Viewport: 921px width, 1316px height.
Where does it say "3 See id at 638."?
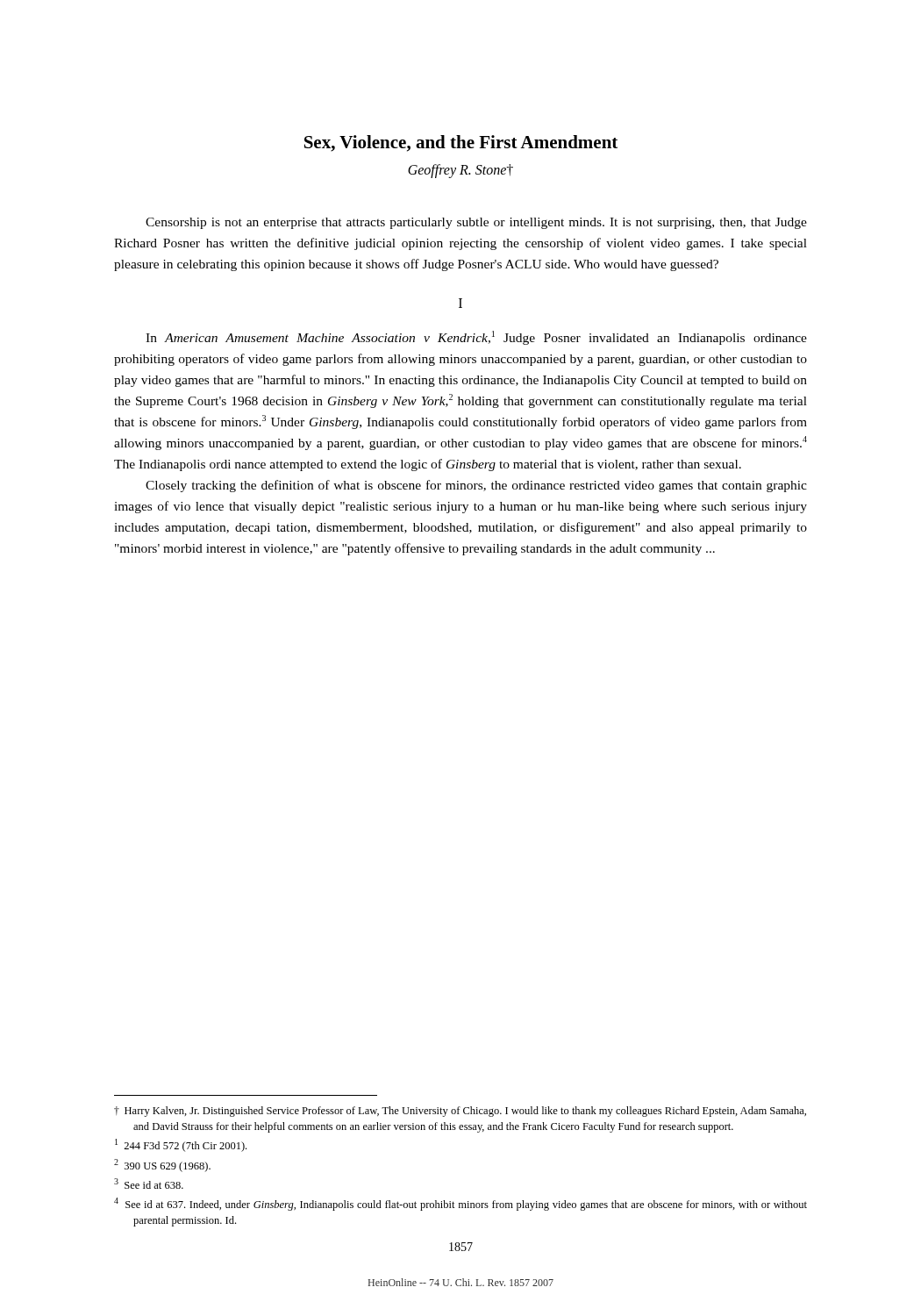149,1184
